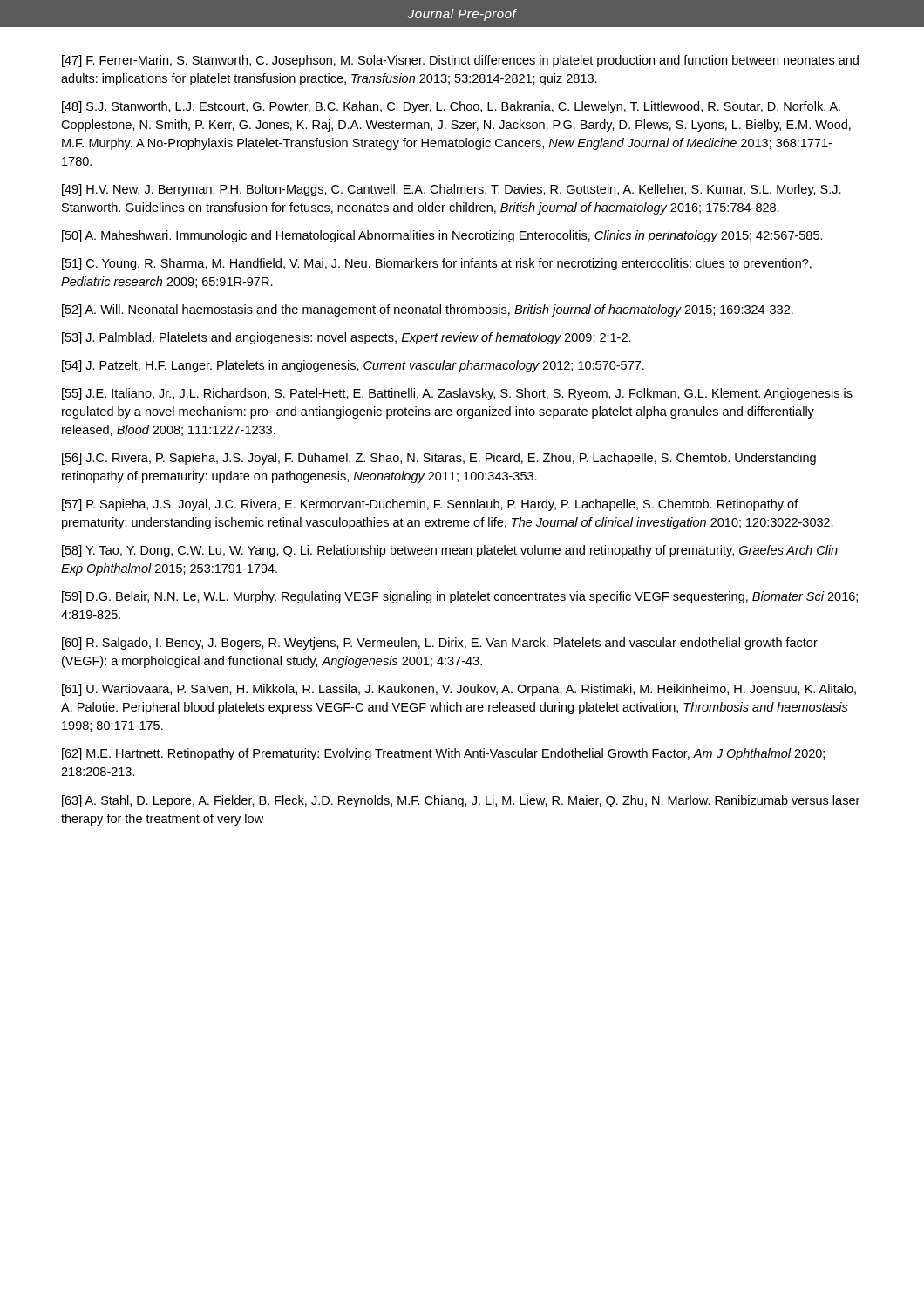This screenshot has width=924, height=1308.
Task: Locate the list item with the text "[47] F. Ferrer-Marin, S. Stanworth, C. Josephson, M."
Action: coord(460,69)
